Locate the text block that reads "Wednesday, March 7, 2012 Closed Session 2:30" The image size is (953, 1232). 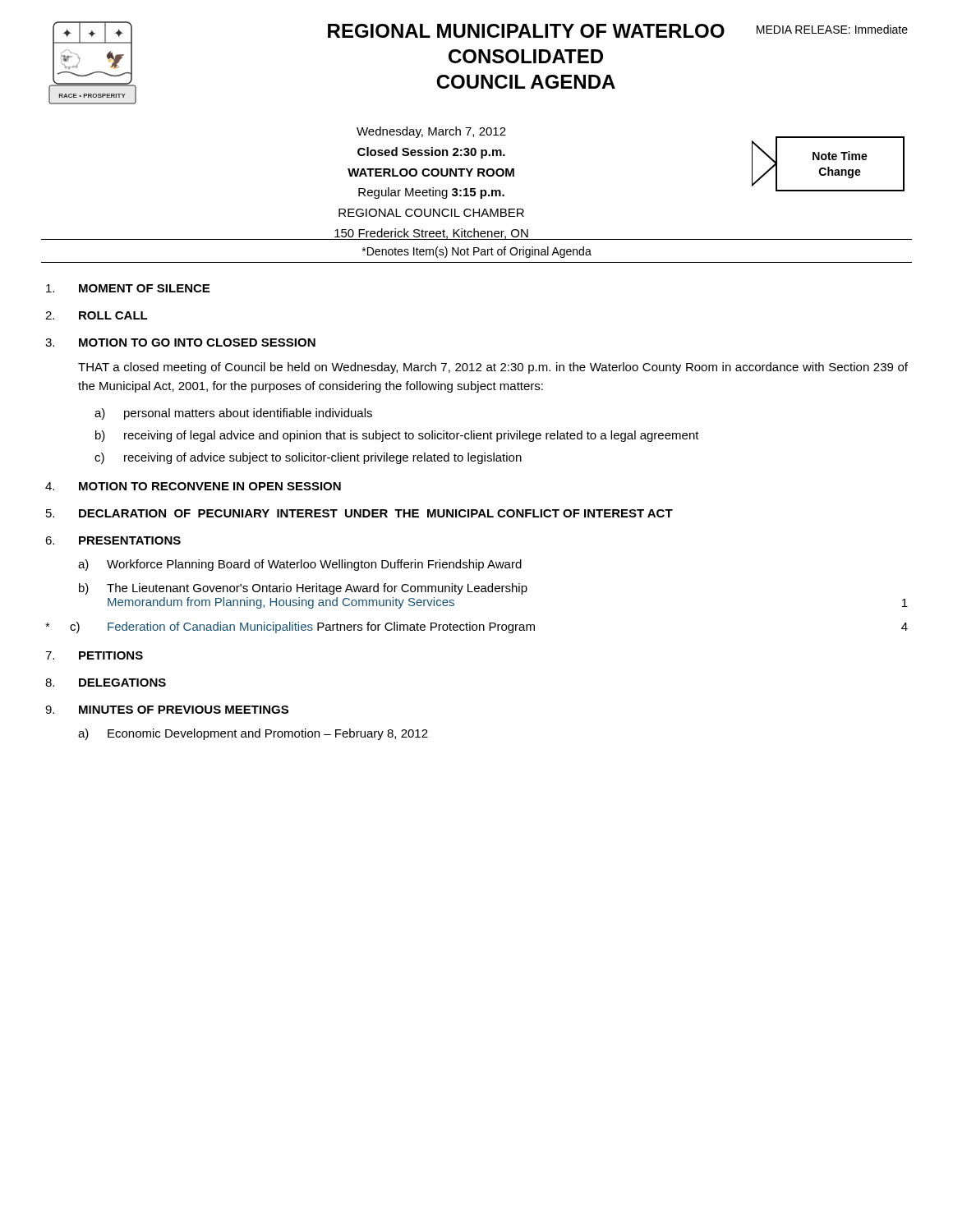click(431, 182)
